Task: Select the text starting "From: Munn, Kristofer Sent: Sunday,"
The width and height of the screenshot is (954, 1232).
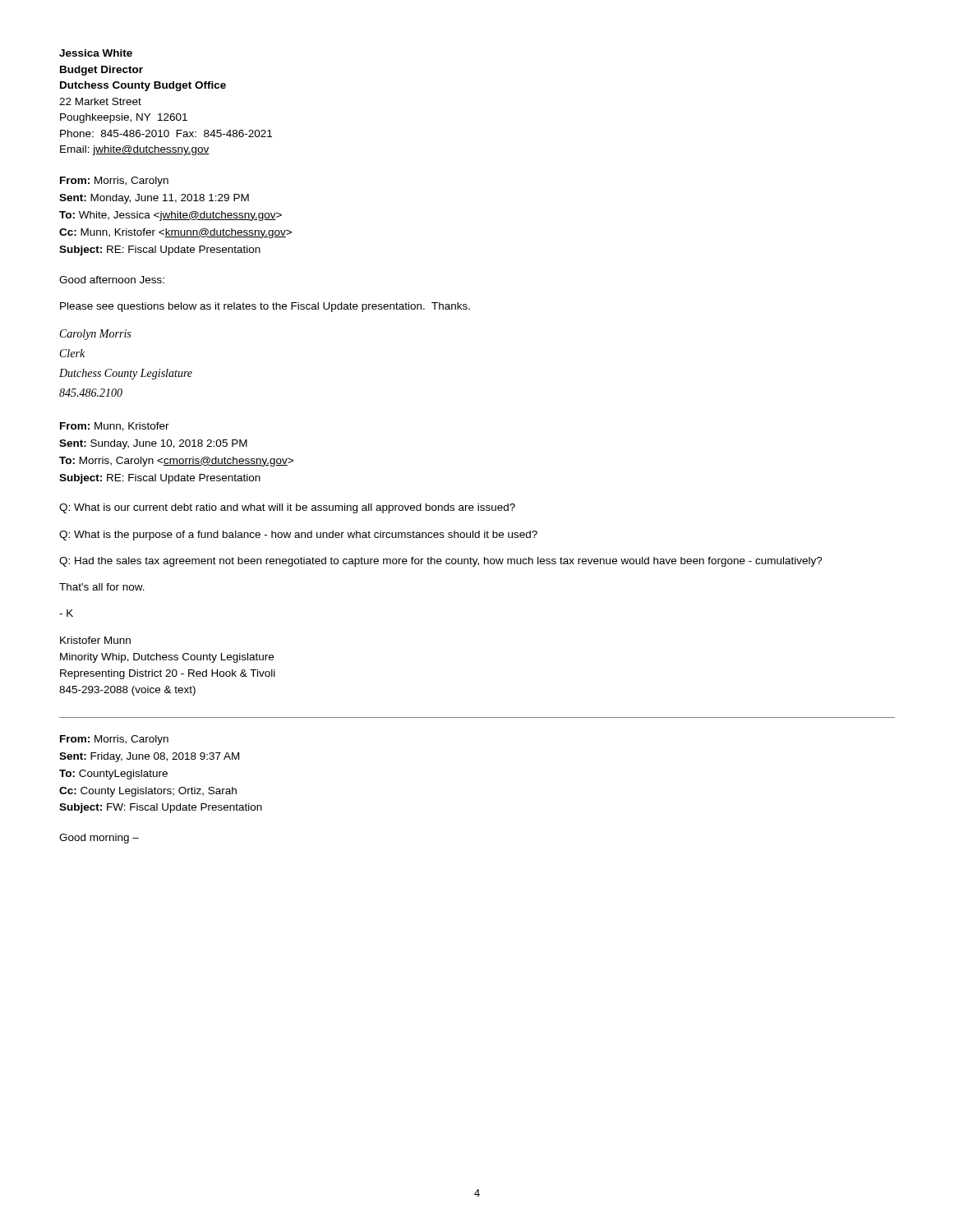Action: coord(176,451)
